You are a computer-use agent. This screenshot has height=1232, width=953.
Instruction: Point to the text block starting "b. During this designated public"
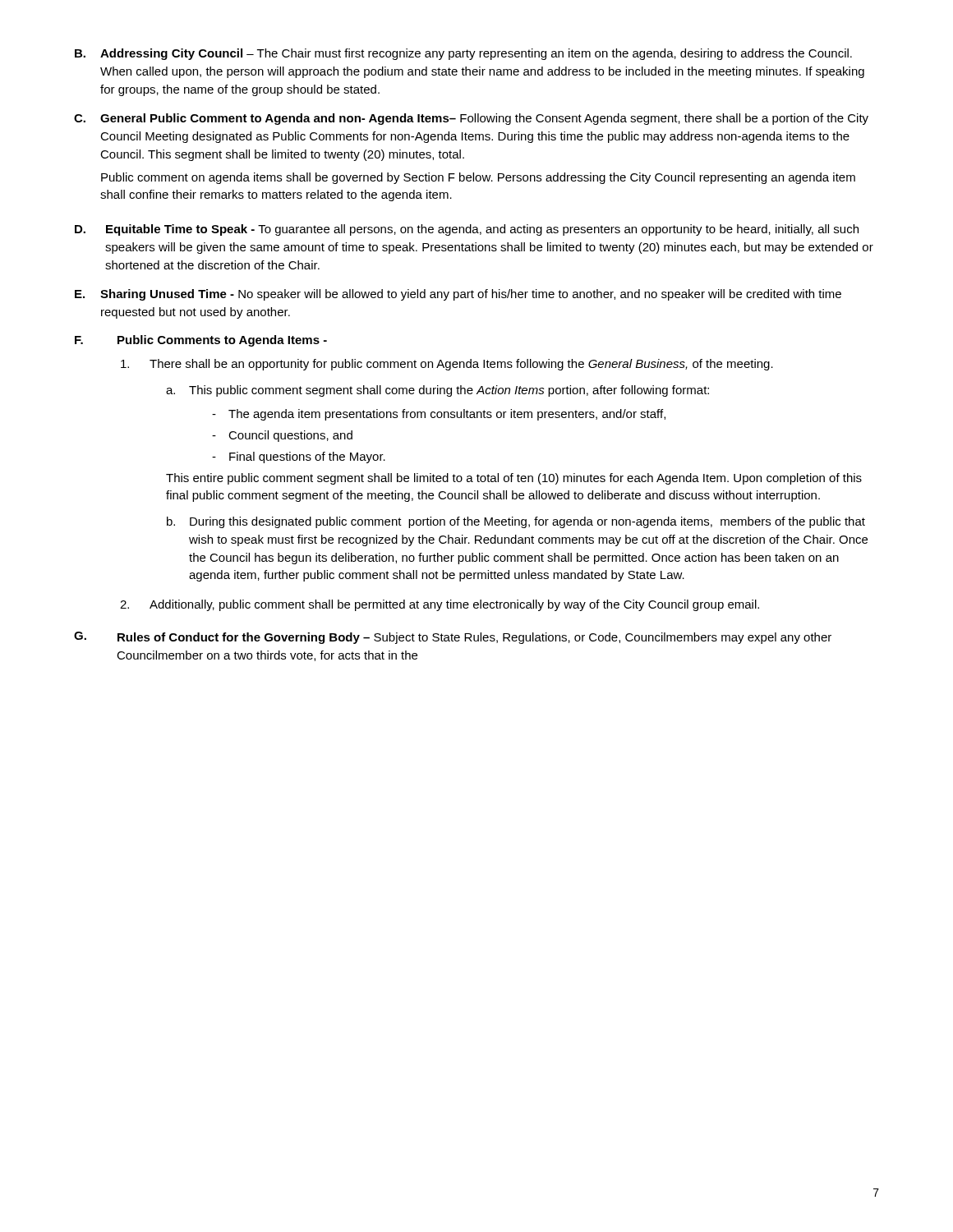(522, 548)
